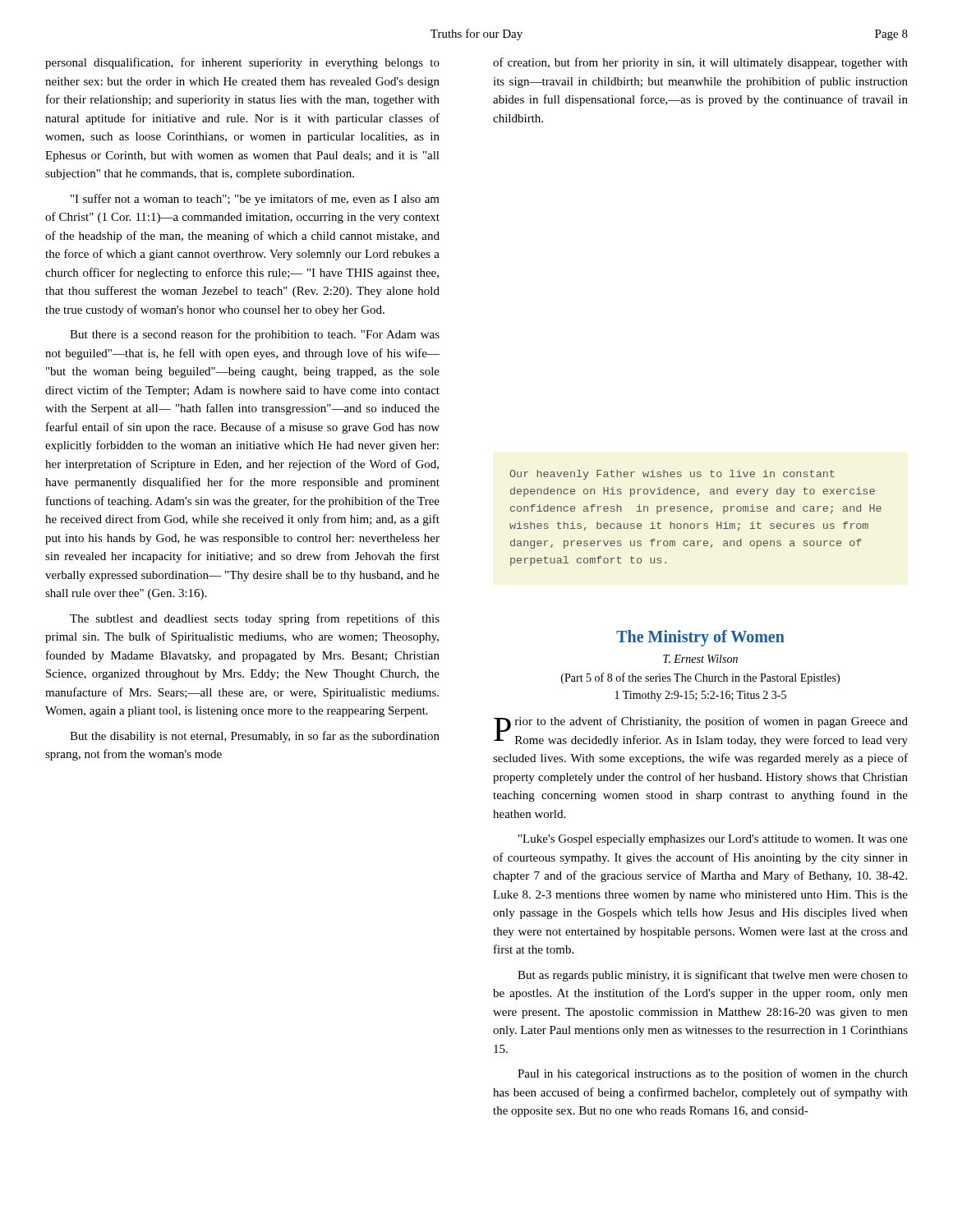The image size is (953, 1232).
Task: Find the text block that says "But as regards public ministry, it"
Action: (x=700, y=1012)
